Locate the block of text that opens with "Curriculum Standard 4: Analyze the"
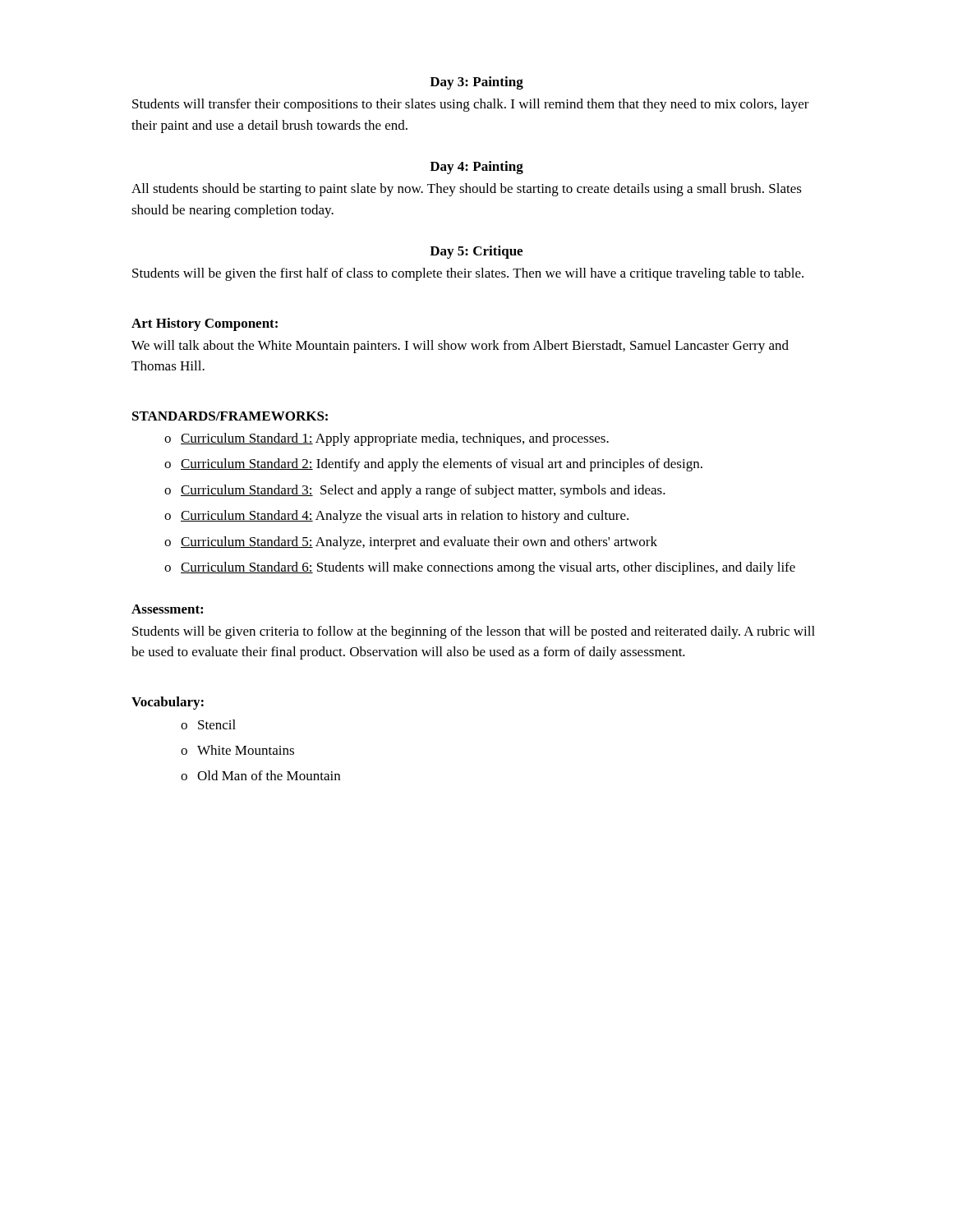The width and height of the screenshot is (953, 1232). [405, 515]
